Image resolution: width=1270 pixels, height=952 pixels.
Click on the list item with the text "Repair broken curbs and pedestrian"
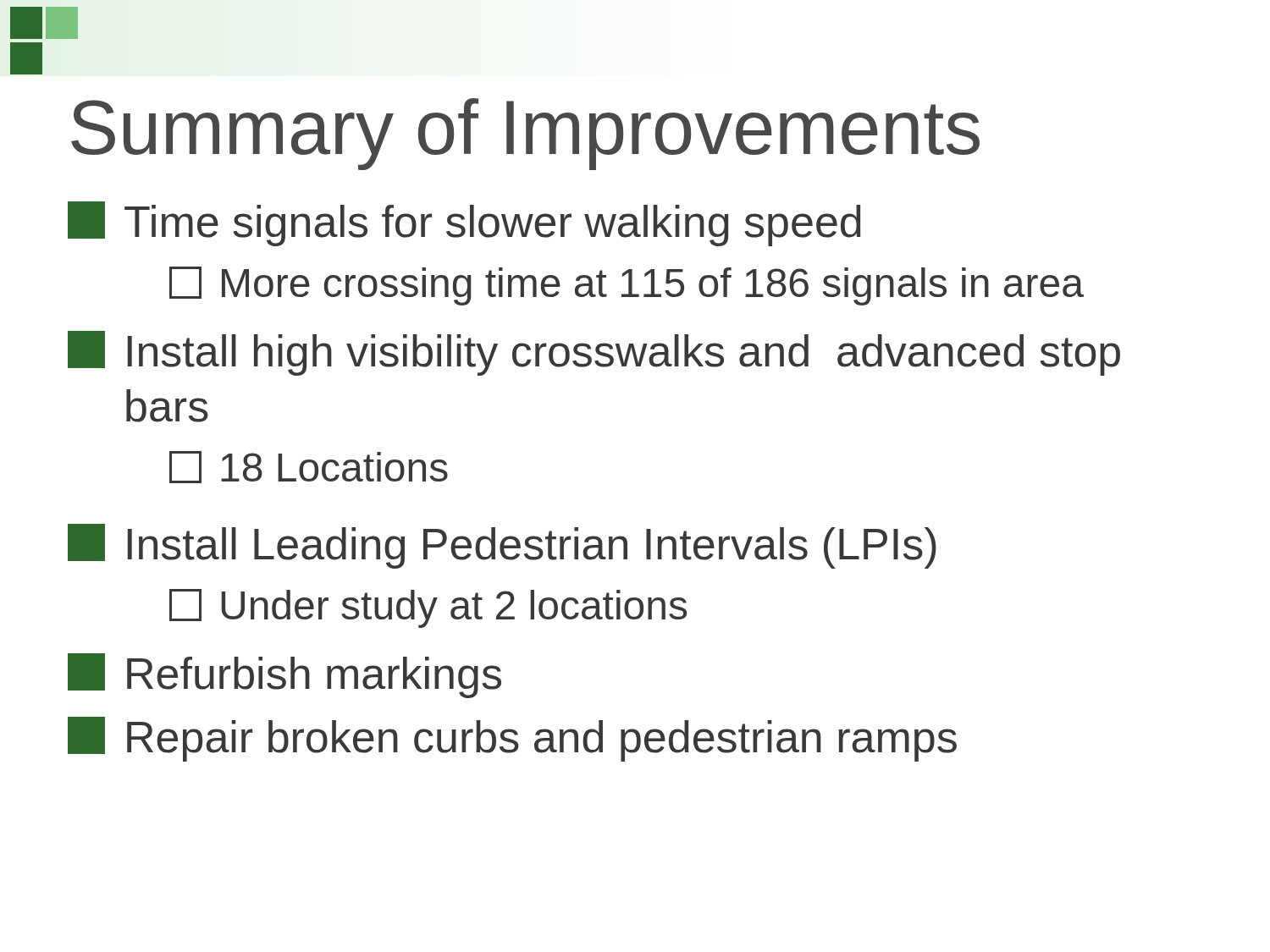513,738
